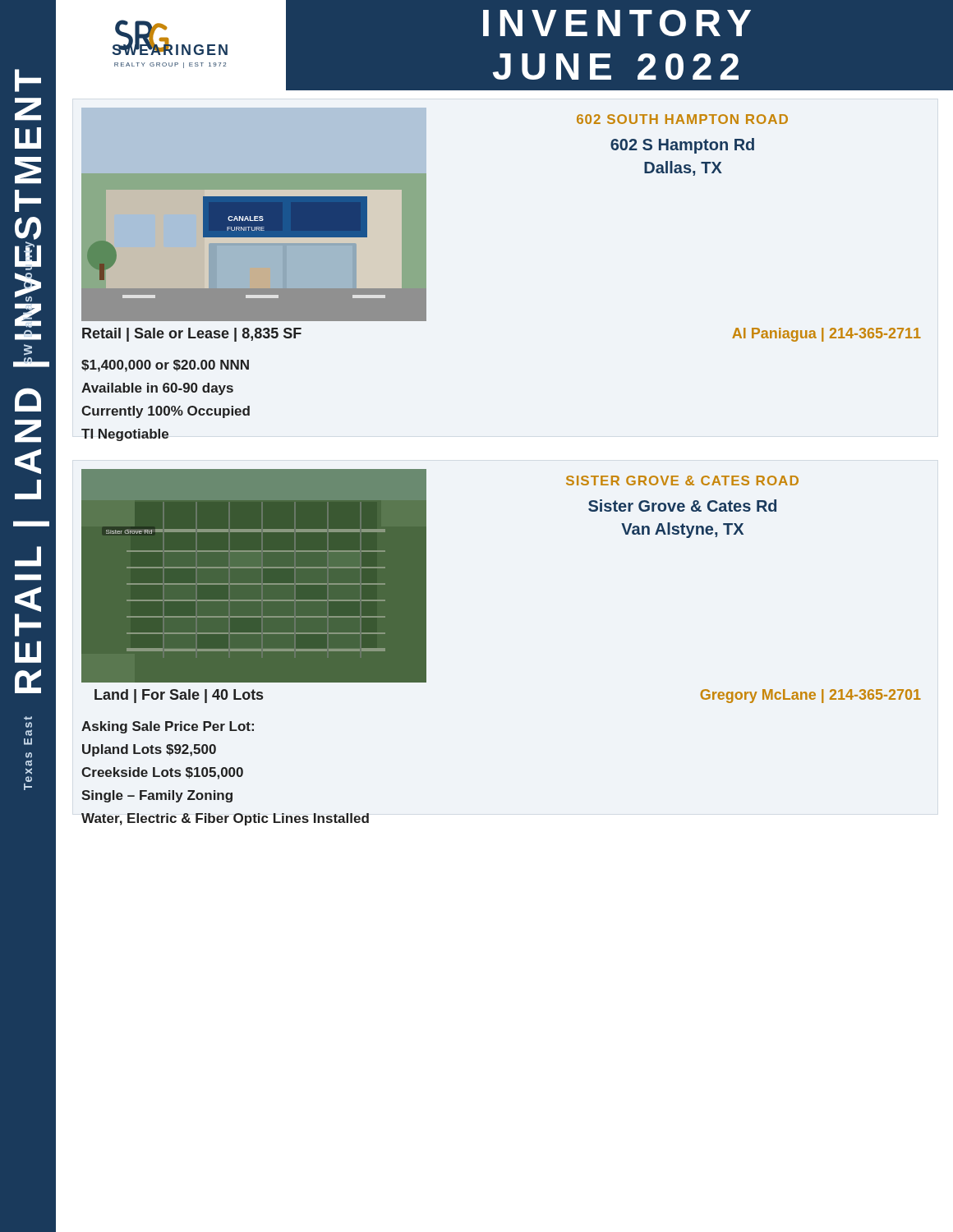Navigate to the element starting "Al Paniagua | 214-365-2711"
953x1232 pixels.
point(826,333)
